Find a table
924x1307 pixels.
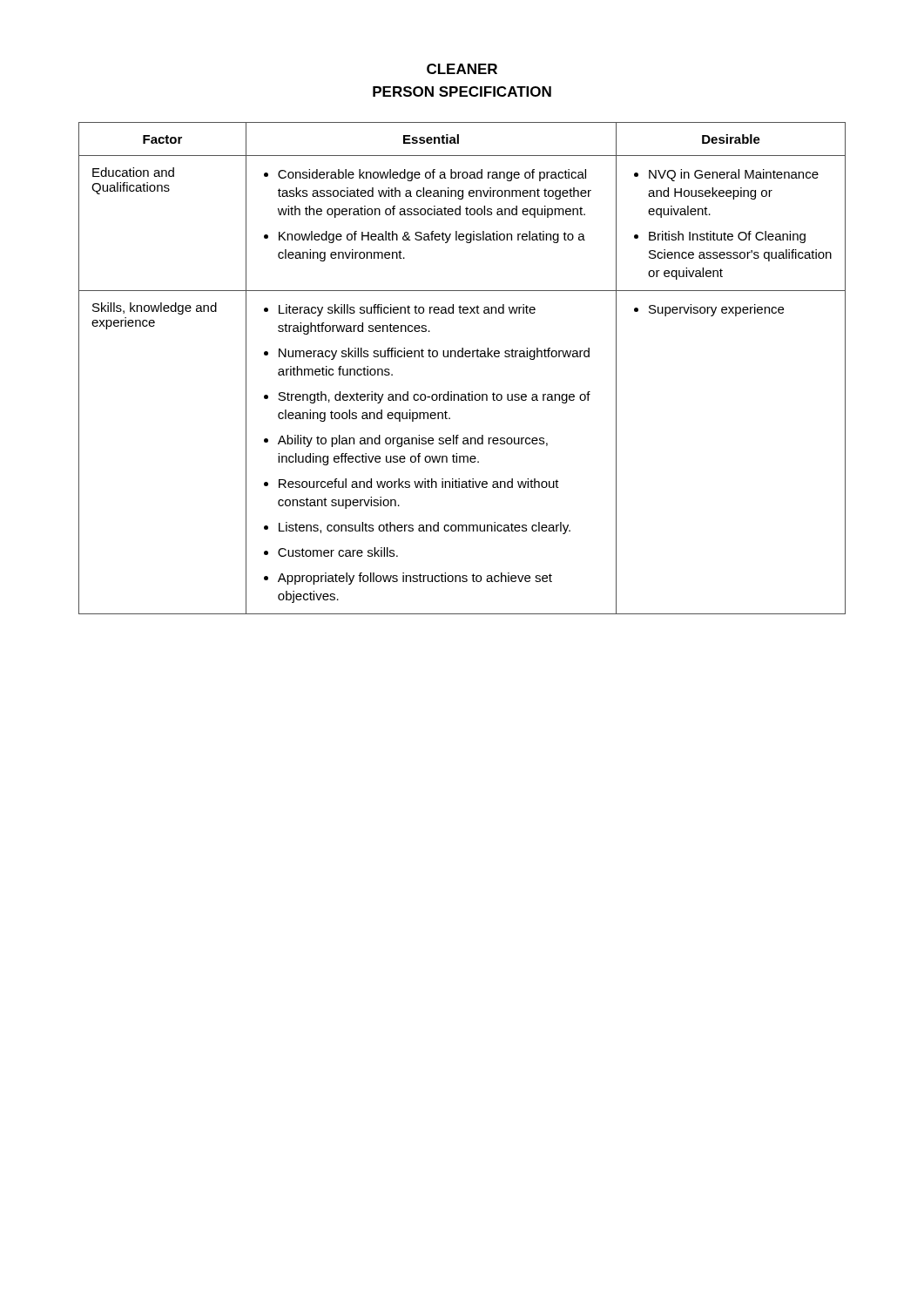click(462, 368)
